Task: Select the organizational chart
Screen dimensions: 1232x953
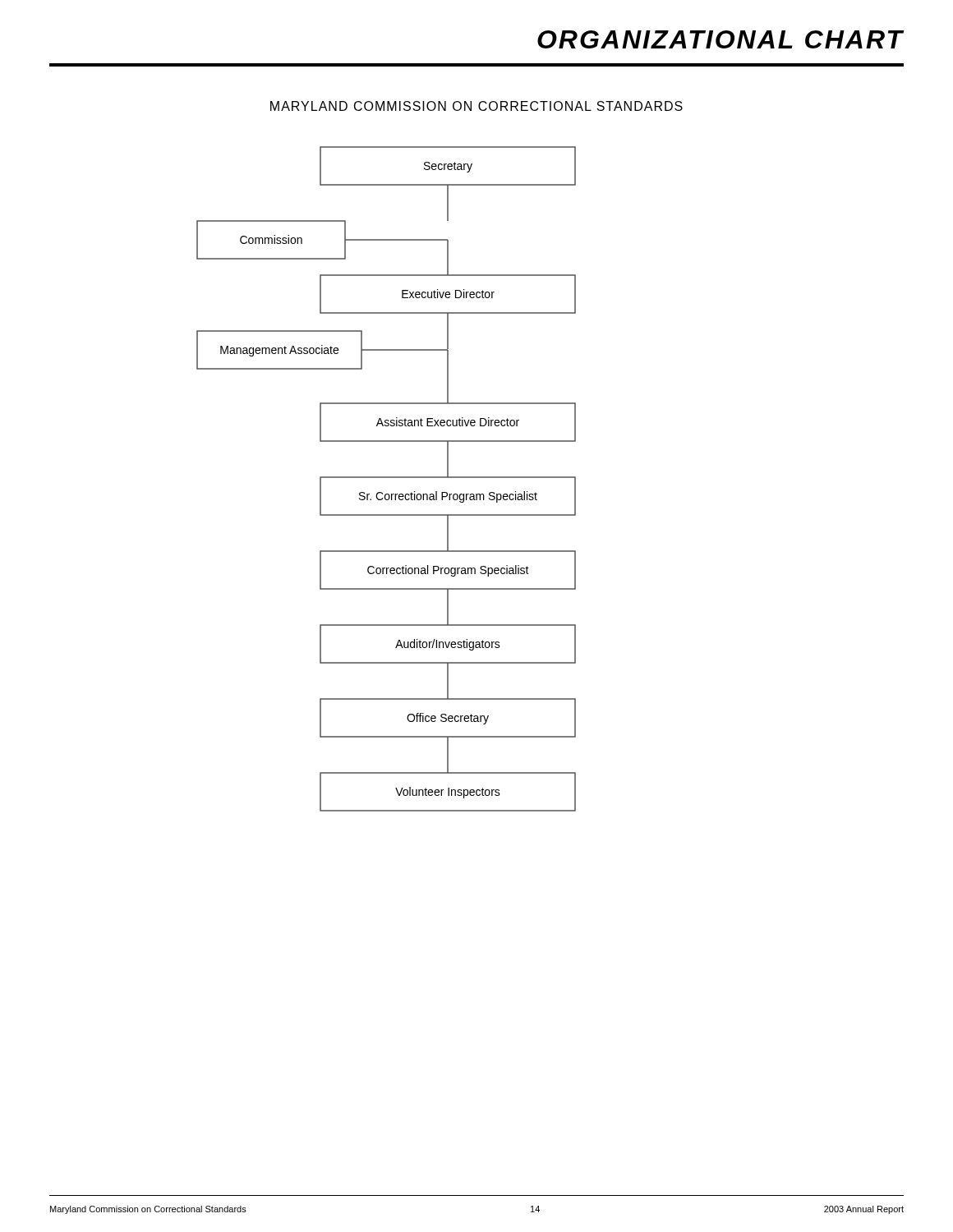Action: coord(476,488)
